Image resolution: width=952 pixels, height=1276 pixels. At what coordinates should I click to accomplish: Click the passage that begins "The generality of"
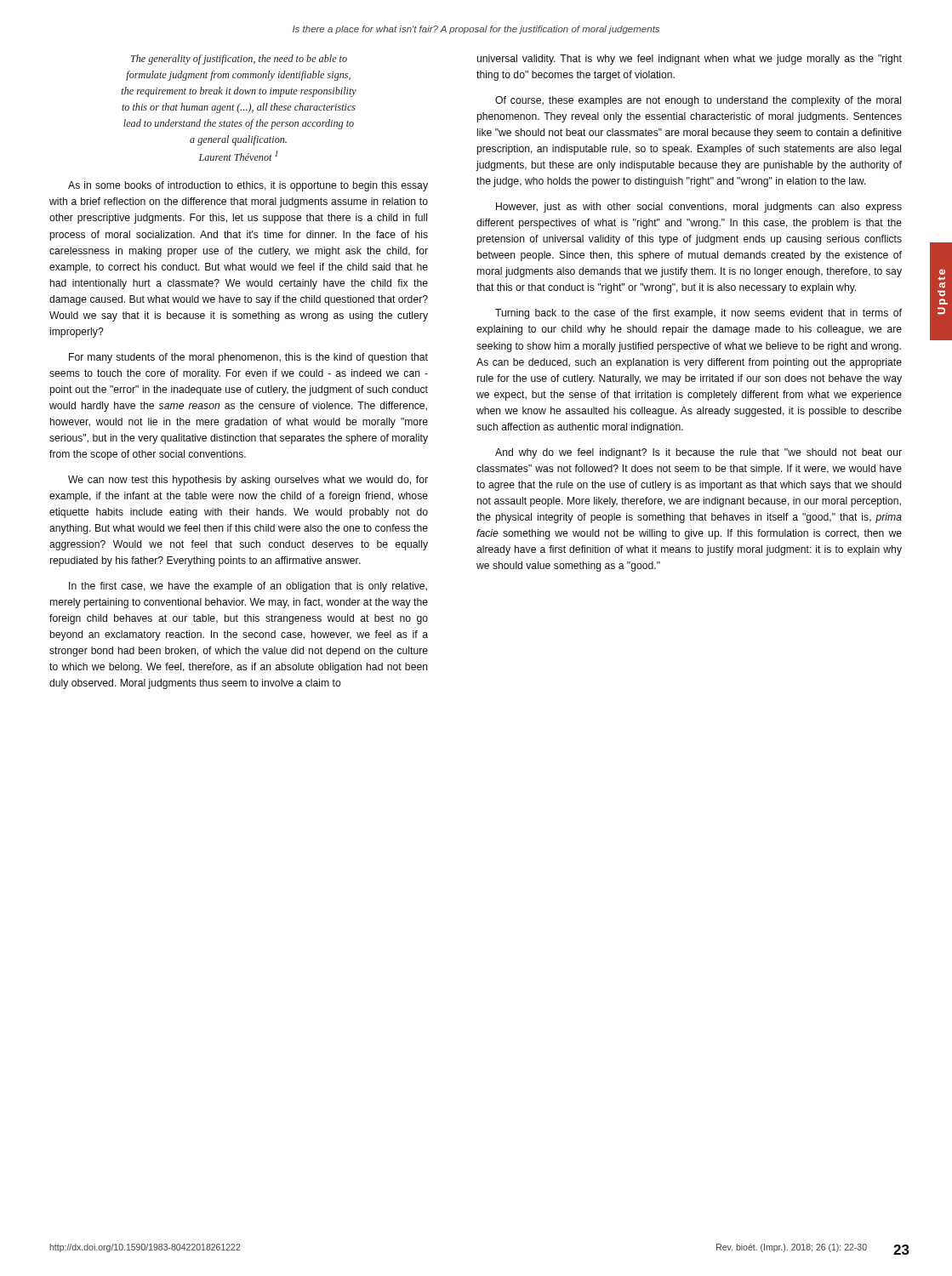(239, 108)
